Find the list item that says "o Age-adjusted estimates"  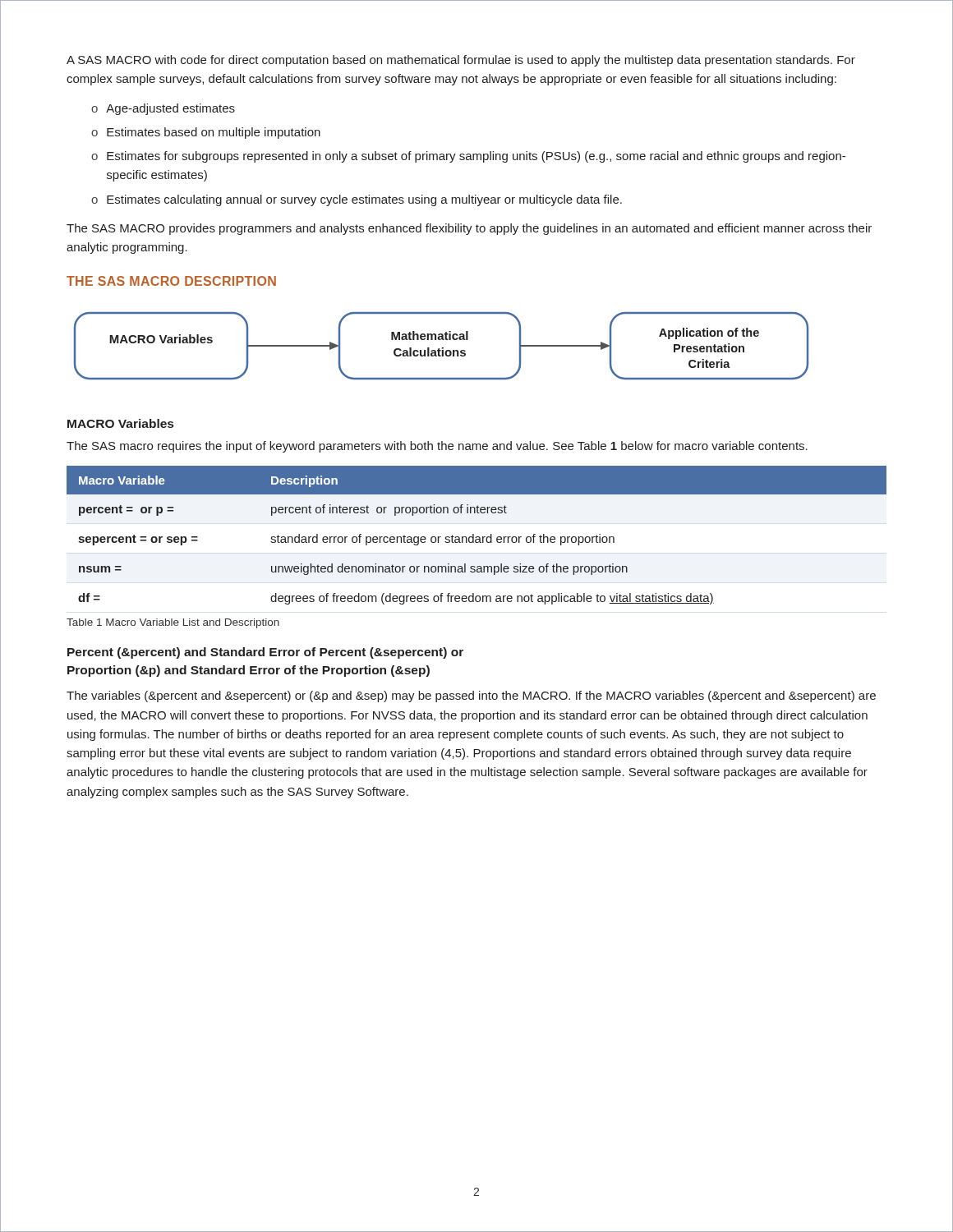[x=163, y=108]
